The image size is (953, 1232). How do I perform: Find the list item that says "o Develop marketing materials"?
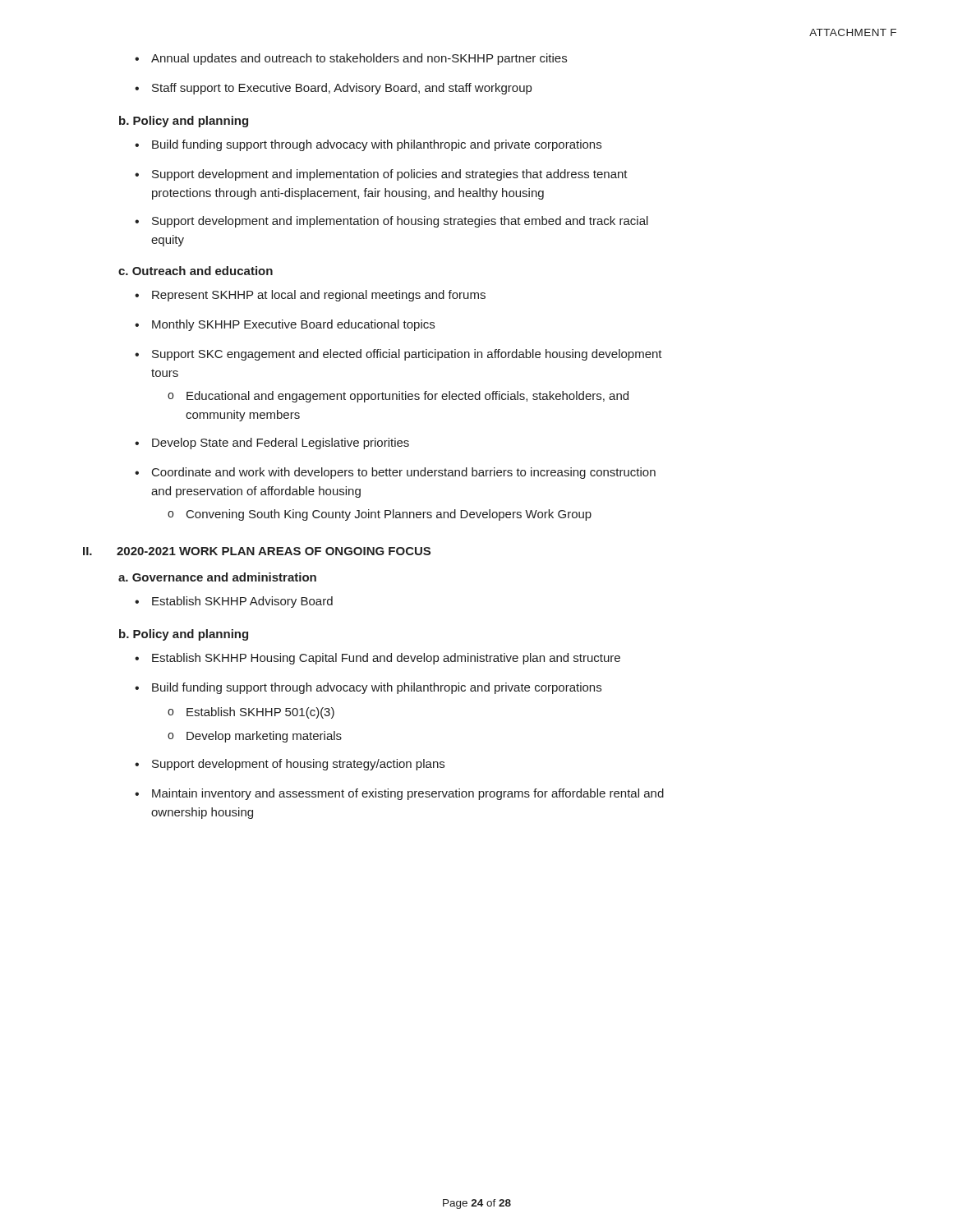pos(255,736)
